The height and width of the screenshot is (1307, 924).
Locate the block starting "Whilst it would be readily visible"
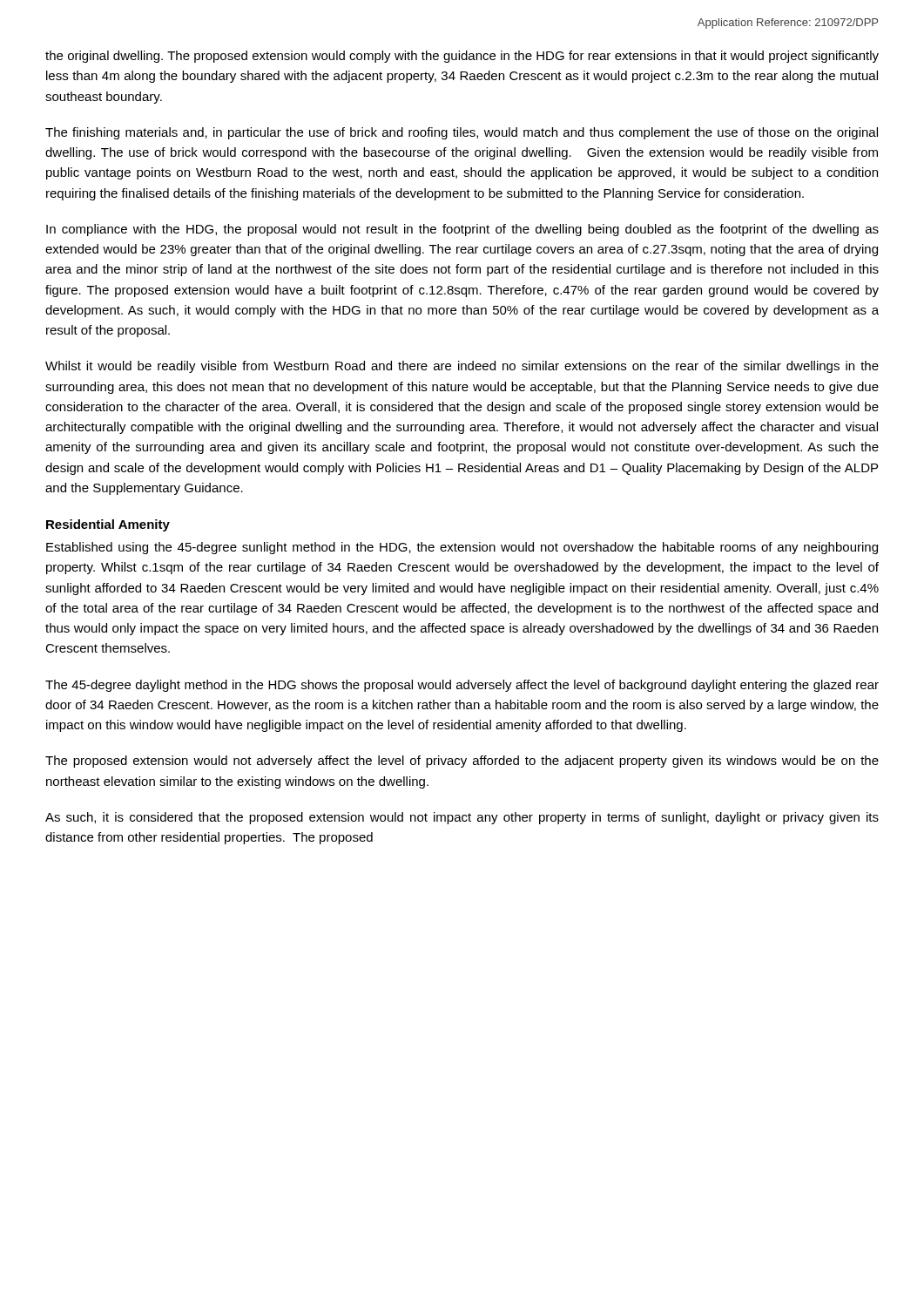pos(462,427)
